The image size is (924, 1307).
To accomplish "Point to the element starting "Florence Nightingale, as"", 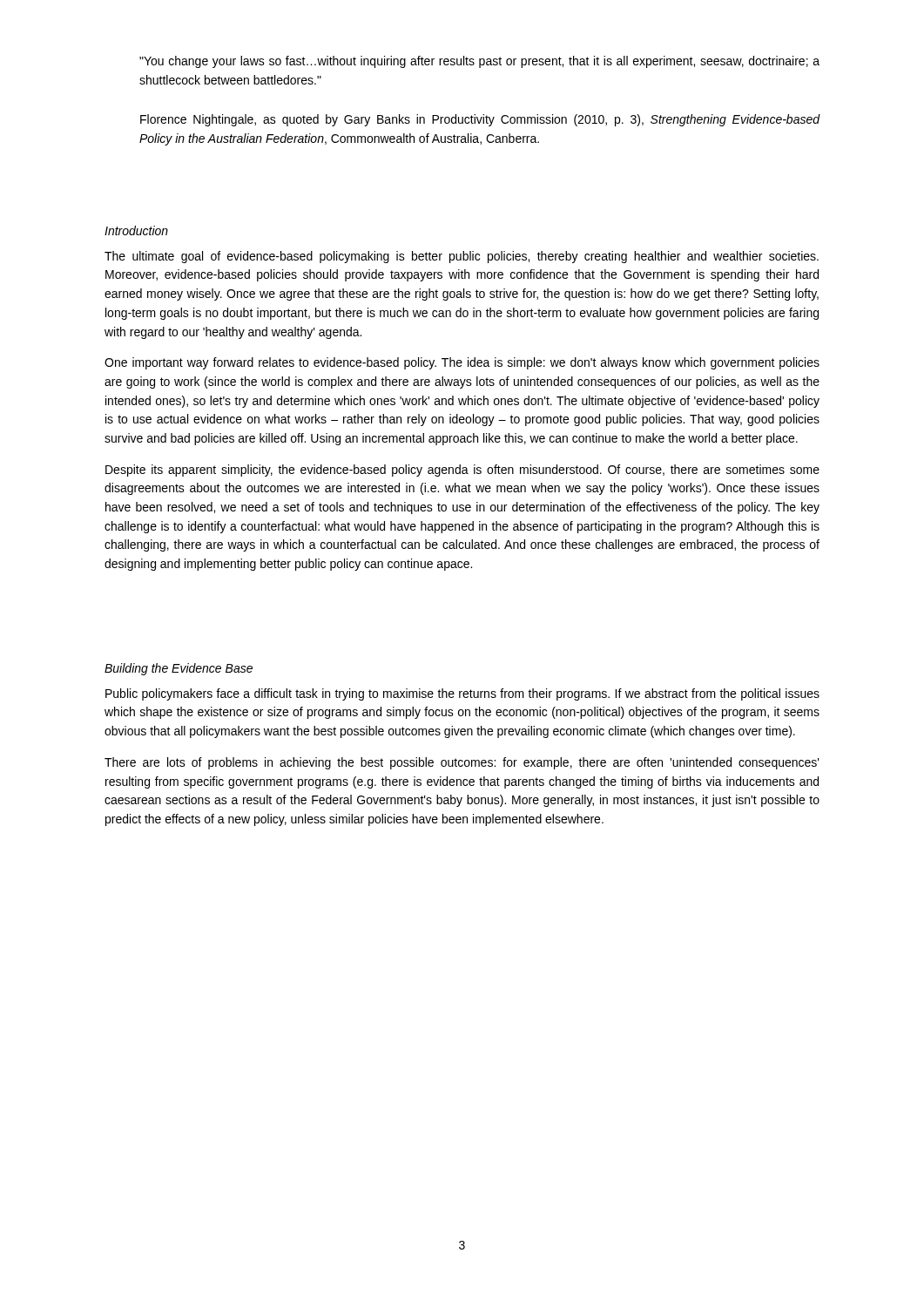I will coord(479,129).
